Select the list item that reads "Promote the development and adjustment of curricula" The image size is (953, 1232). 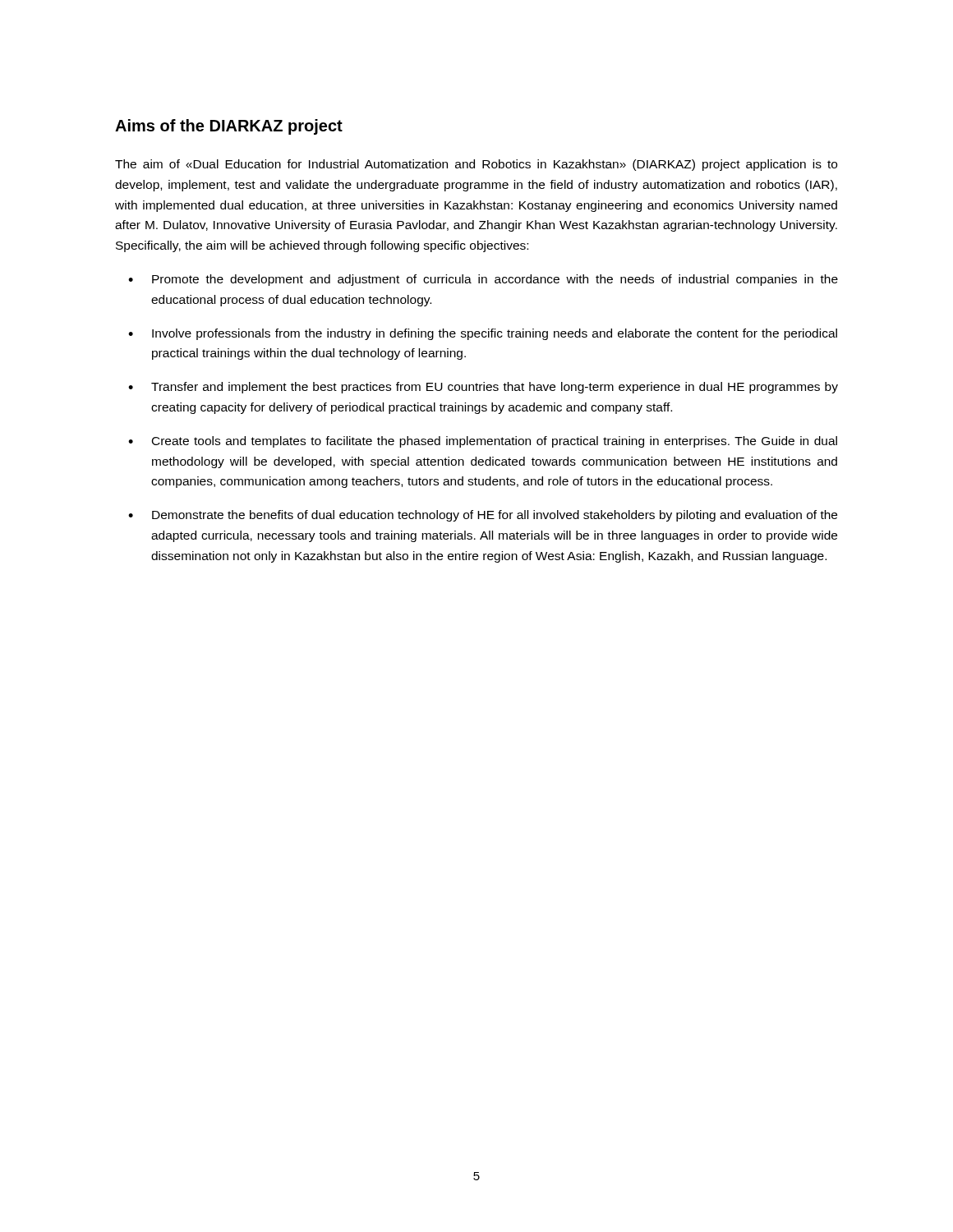click(495, 289)
